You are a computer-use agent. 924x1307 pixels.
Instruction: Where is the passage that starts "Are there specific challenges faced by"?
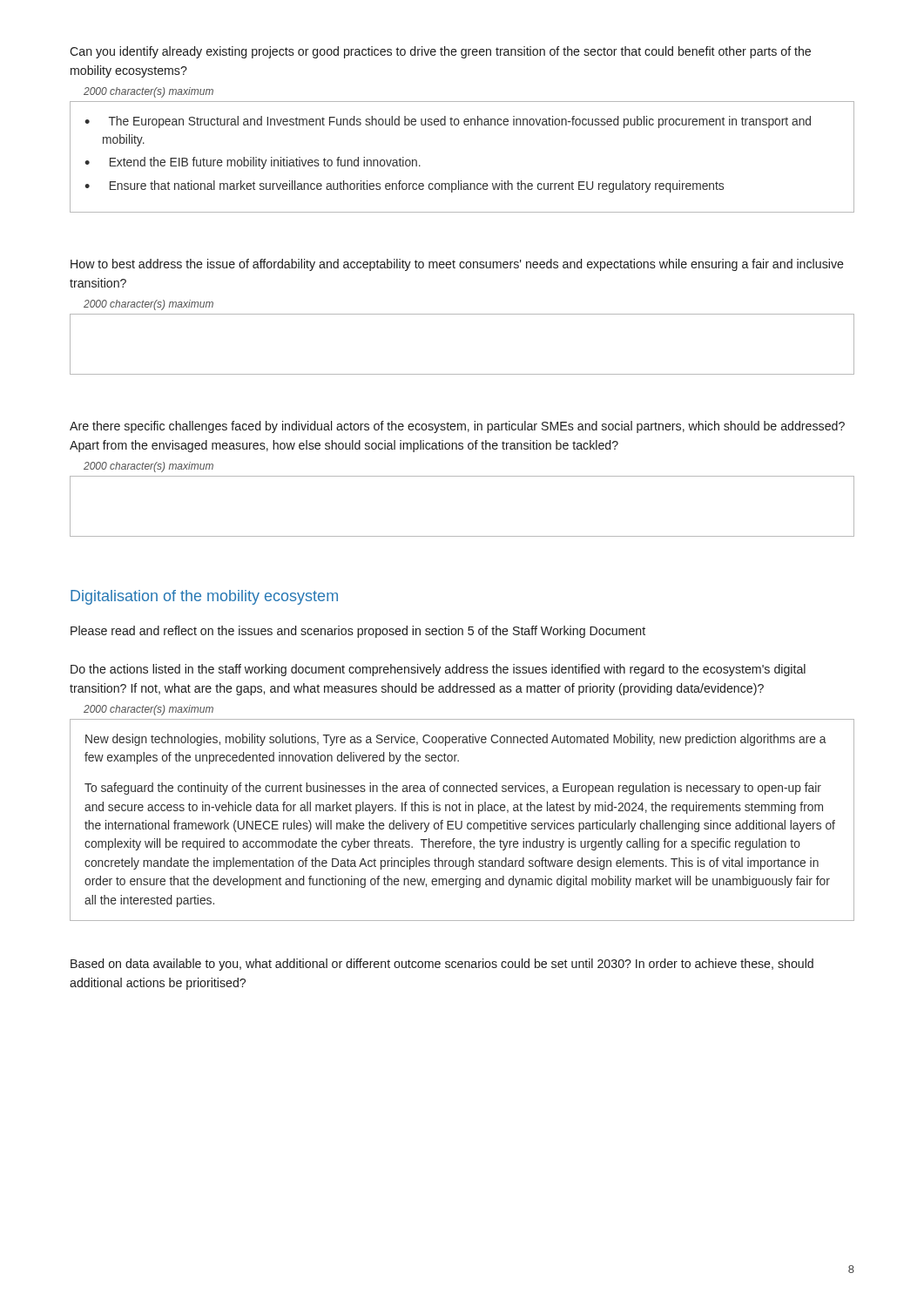pos(457,435)
